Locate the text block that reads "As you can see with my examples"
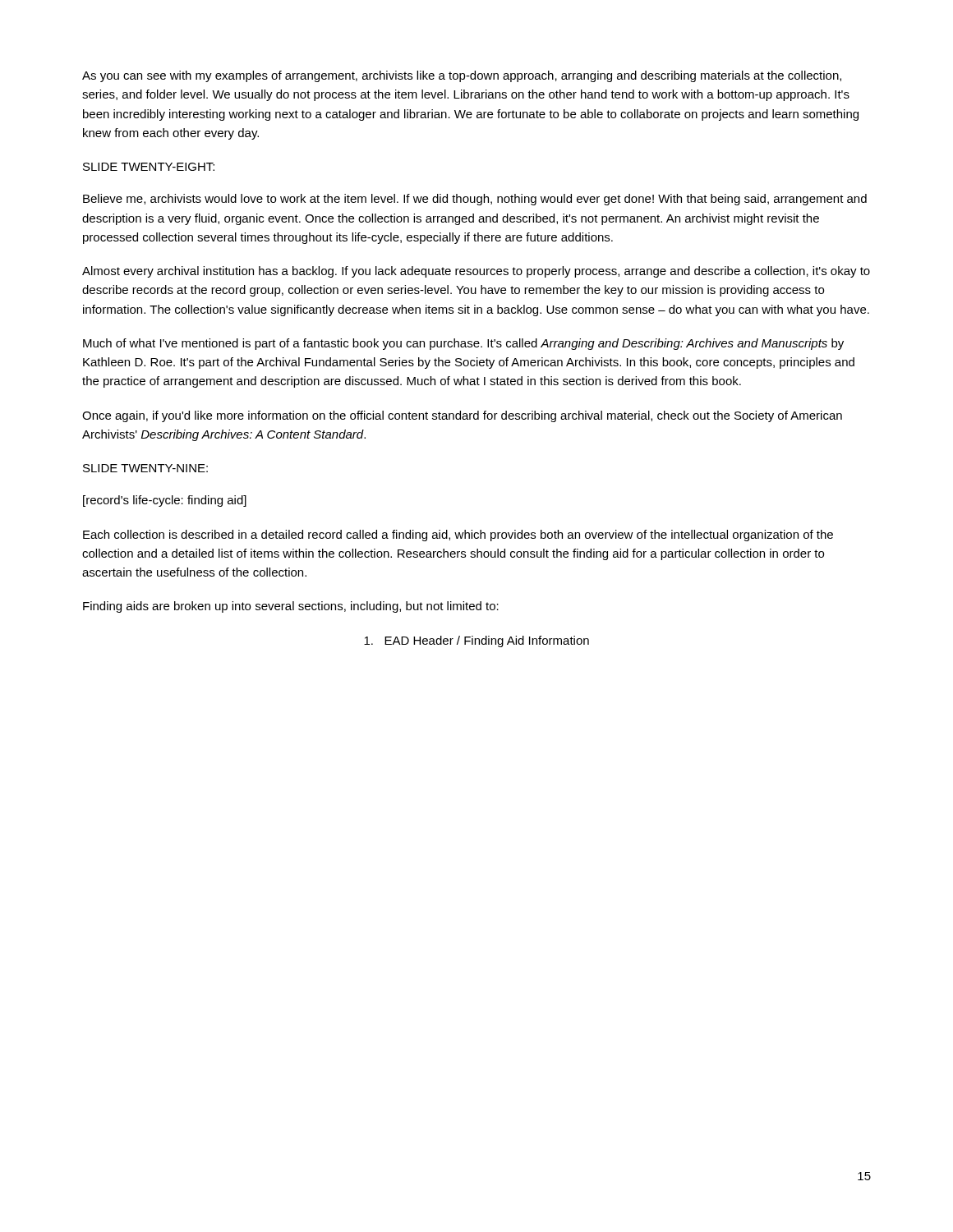The image size is (953, 1232). (471, 104)
